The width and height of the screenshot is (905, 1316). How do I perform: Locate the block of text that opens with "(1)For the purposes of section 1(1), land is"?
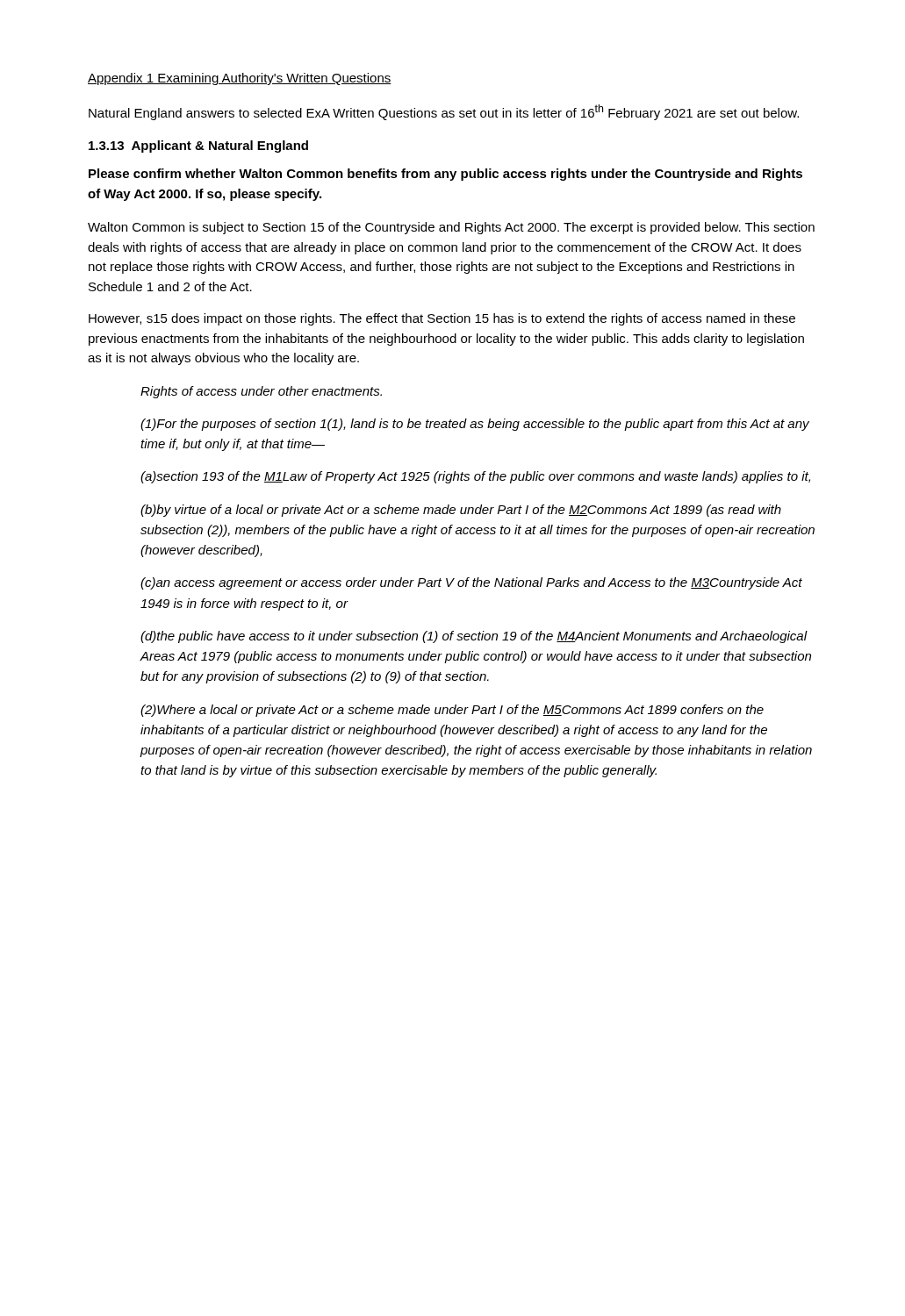[475, 433]
